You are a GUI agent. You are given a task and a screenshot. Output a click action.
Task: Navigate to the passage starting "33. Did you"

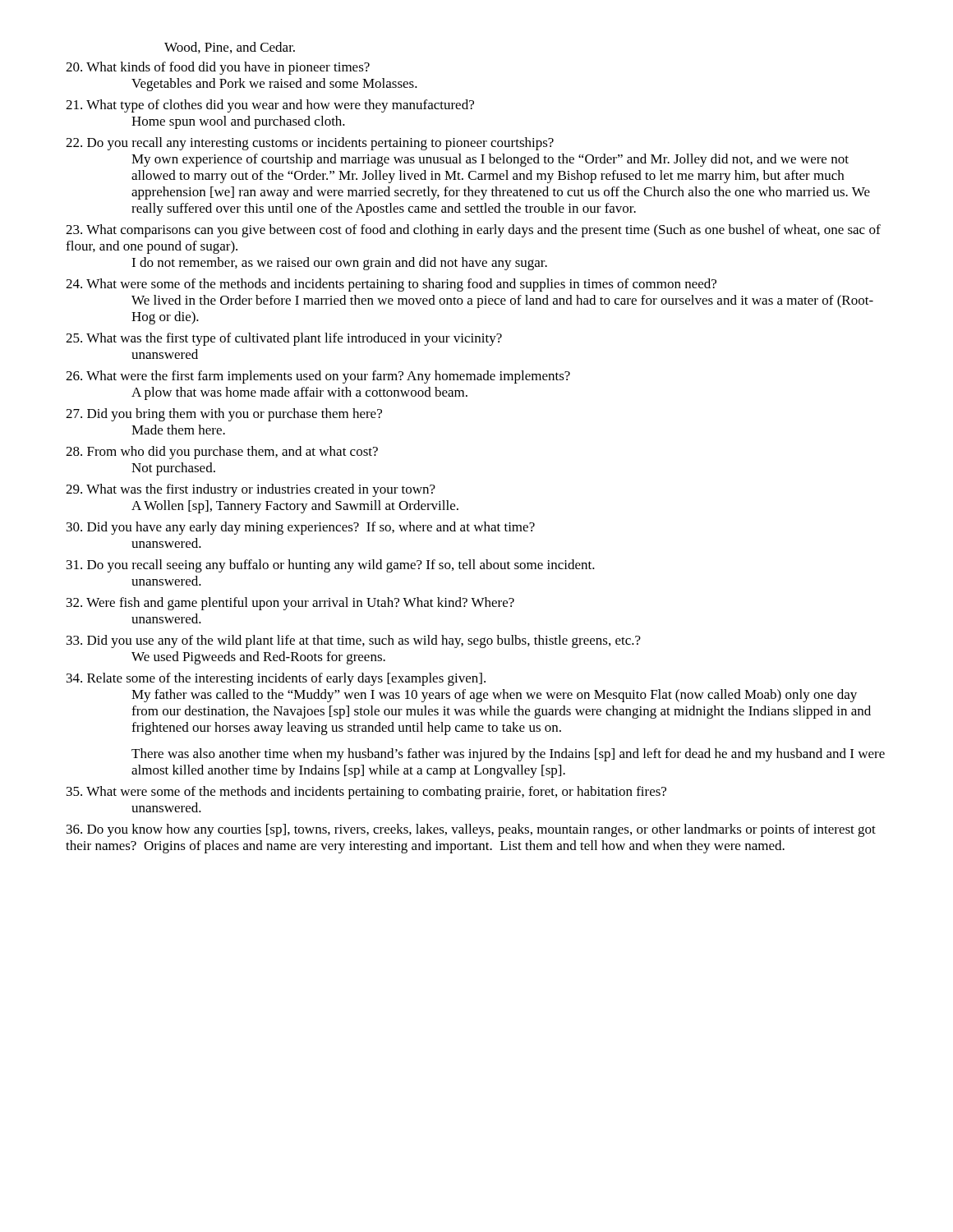tap(476, 649)
